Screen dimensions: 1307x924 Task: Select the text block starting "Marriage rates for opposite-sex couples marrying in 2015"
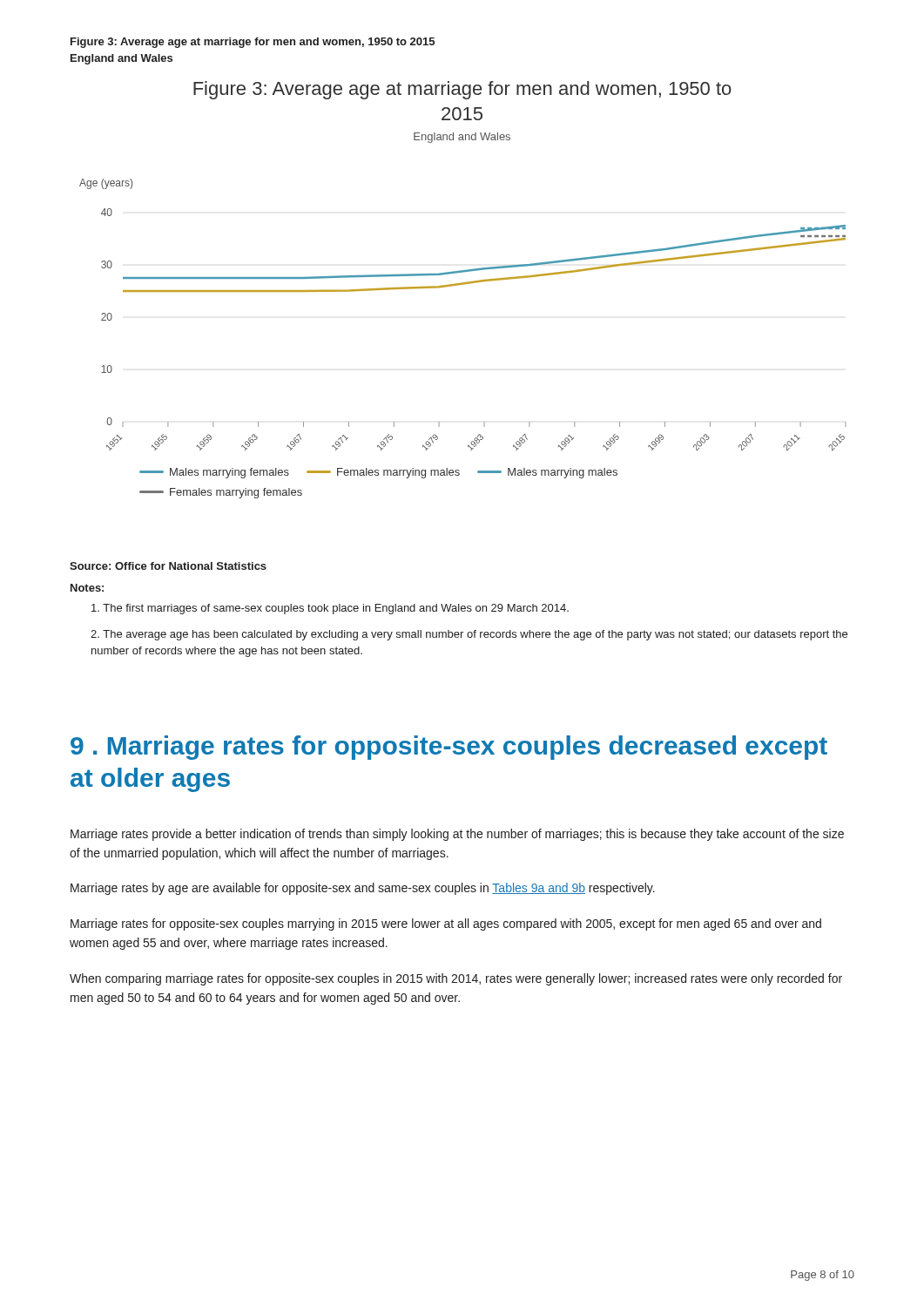click(446, 933)
